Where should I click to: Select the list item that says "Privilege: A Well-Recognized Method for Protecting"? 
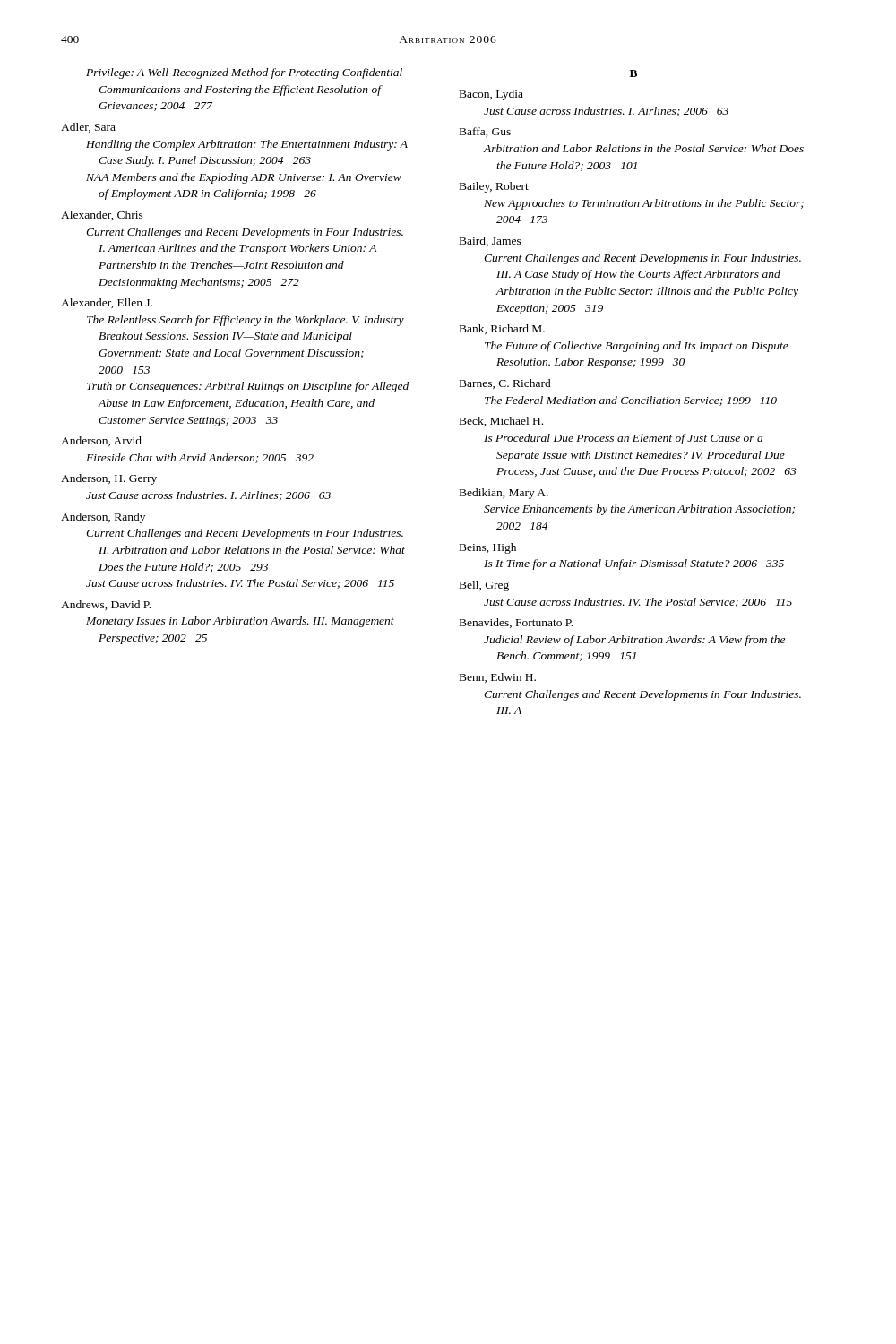tap(248, 90)
